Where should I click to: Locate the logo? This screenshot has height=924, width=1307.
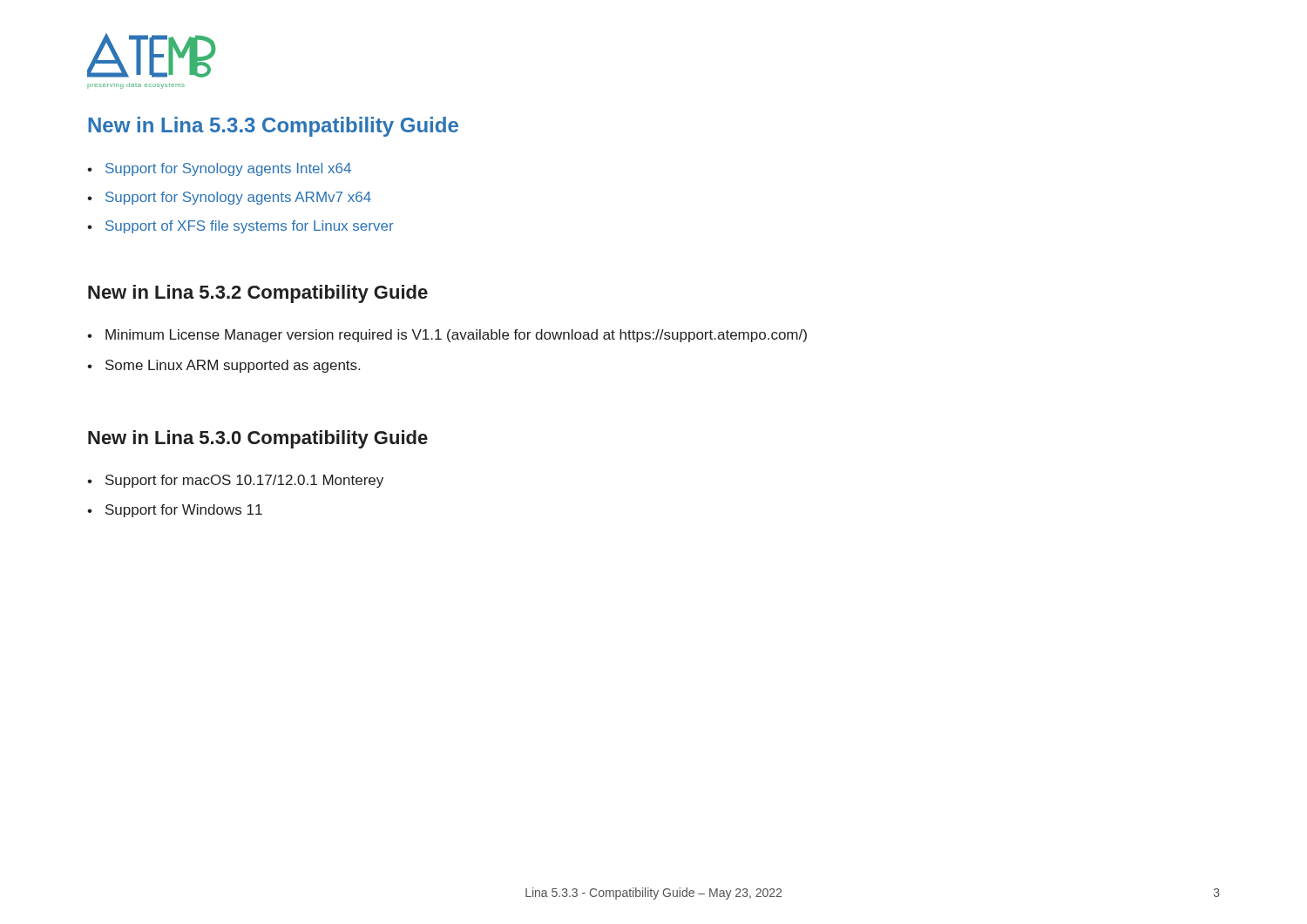click(x=153, y=61)
